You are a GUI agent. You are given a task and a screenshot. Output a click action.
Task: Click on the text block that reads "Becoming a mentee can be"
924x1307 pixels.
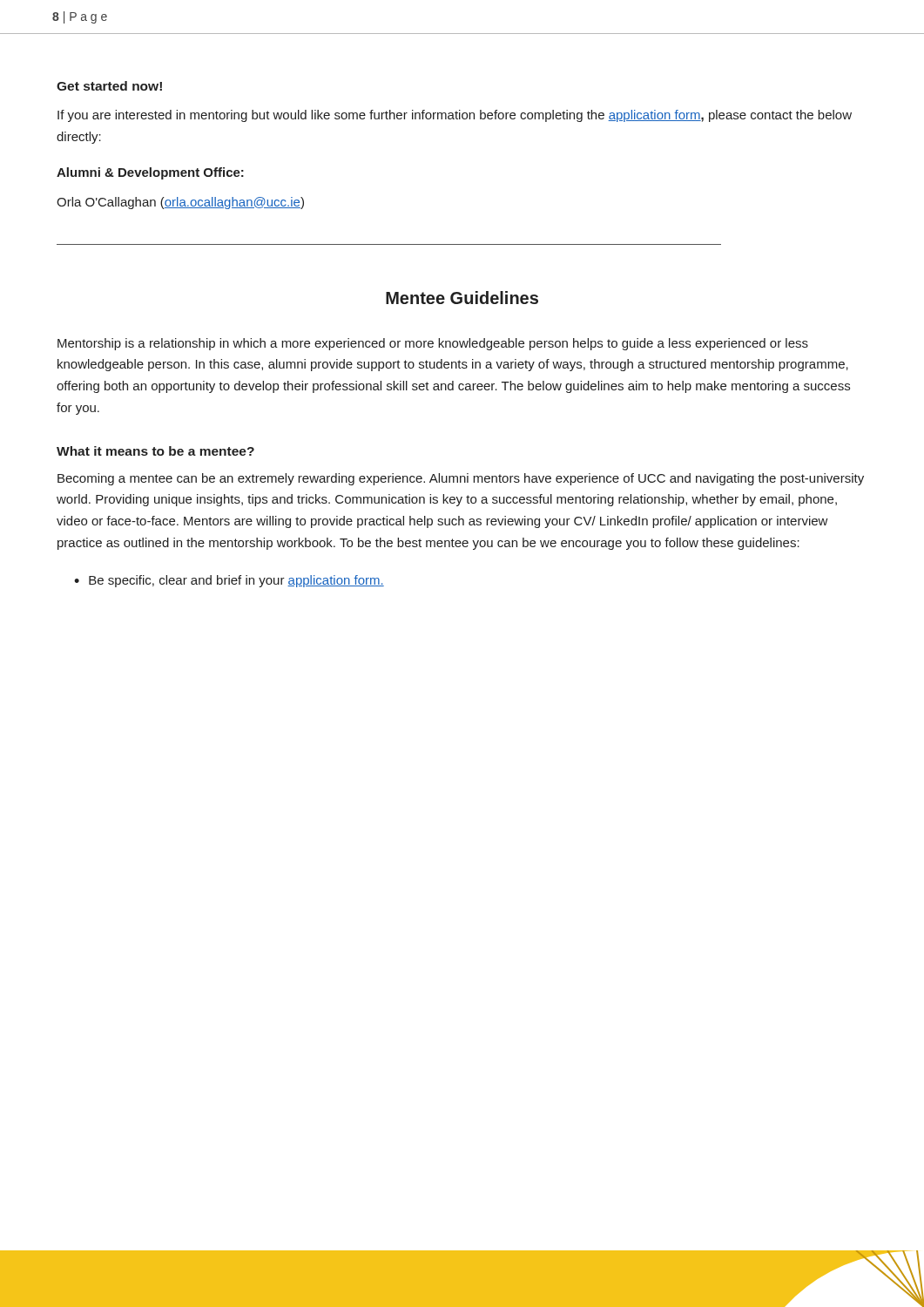coord(460,510)
